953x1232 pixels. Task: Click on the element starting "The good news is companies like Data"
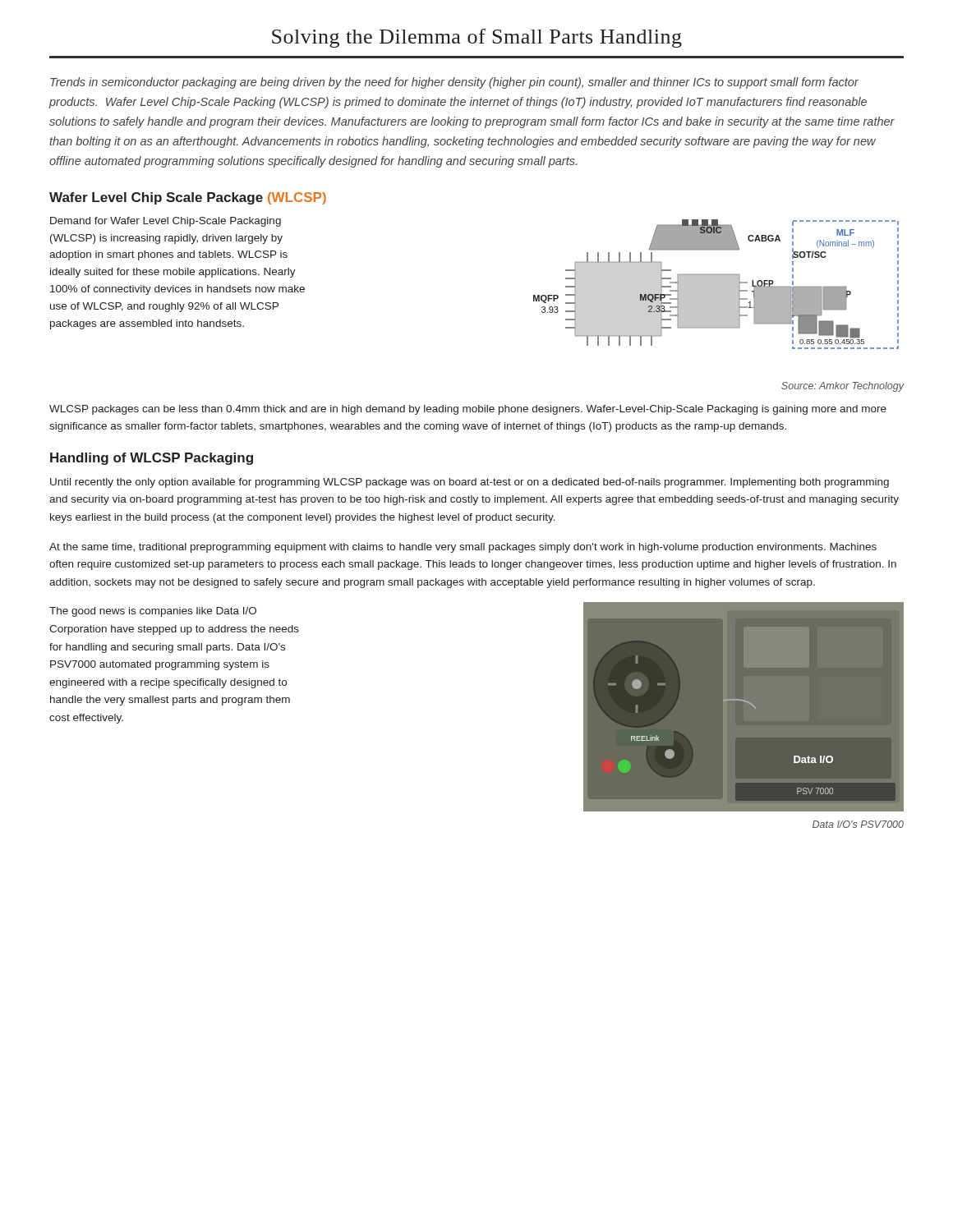coord(174,664)
